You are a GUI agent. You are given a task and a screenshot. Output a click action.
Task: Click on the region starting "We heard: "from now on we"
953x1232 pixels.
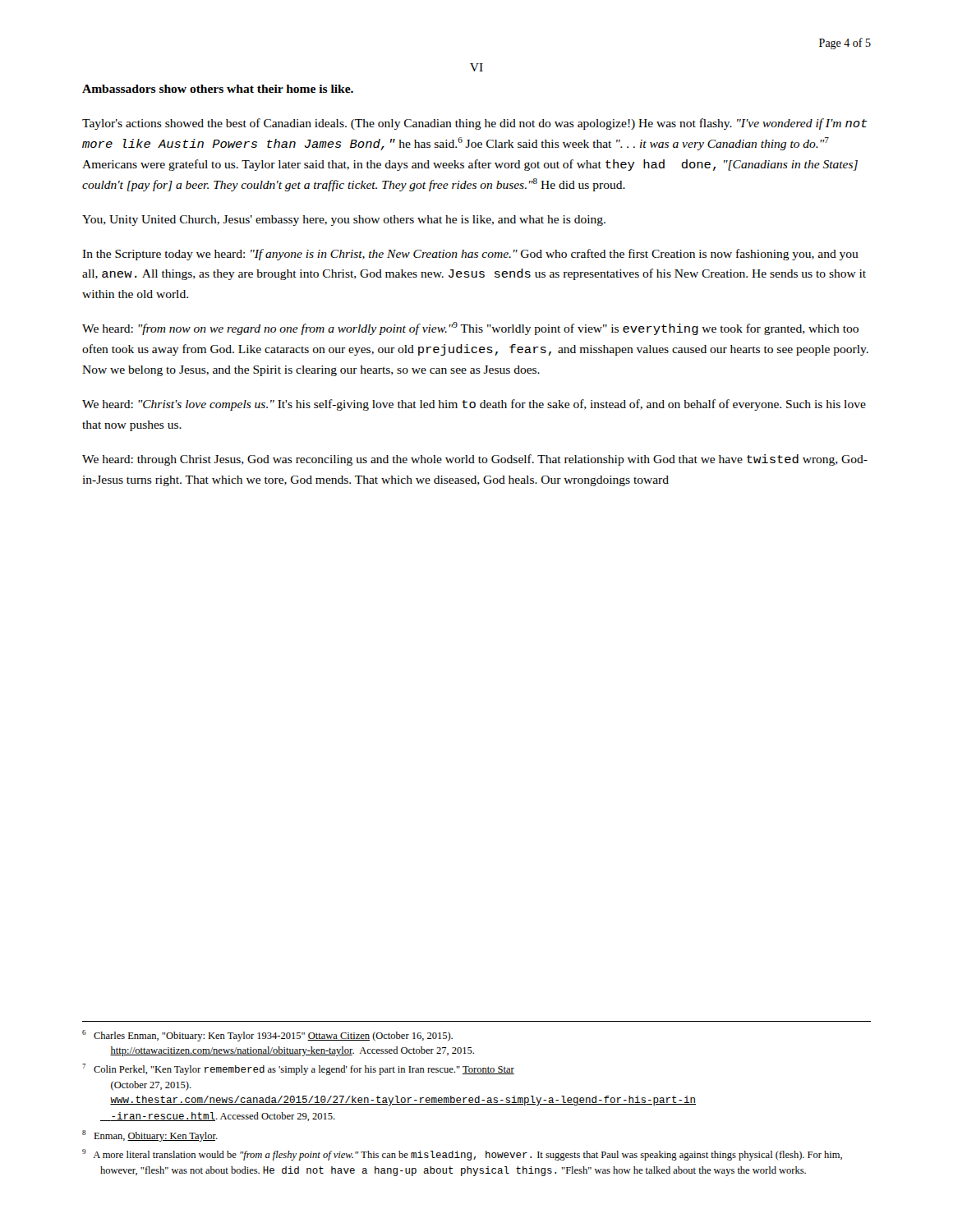click(475, 348)
